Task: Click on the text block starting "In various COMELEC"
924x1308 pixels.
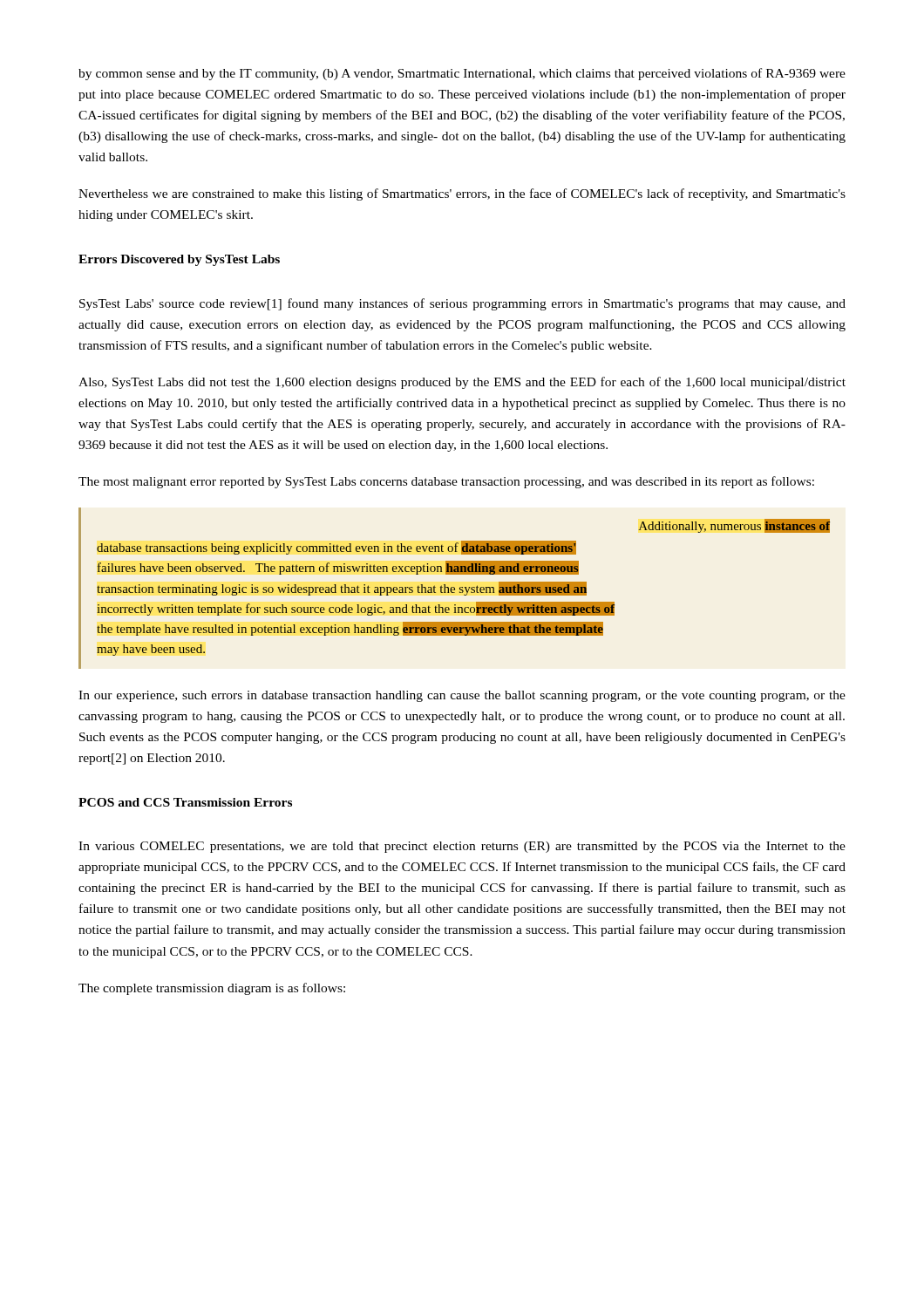Action: coord(462,898)
